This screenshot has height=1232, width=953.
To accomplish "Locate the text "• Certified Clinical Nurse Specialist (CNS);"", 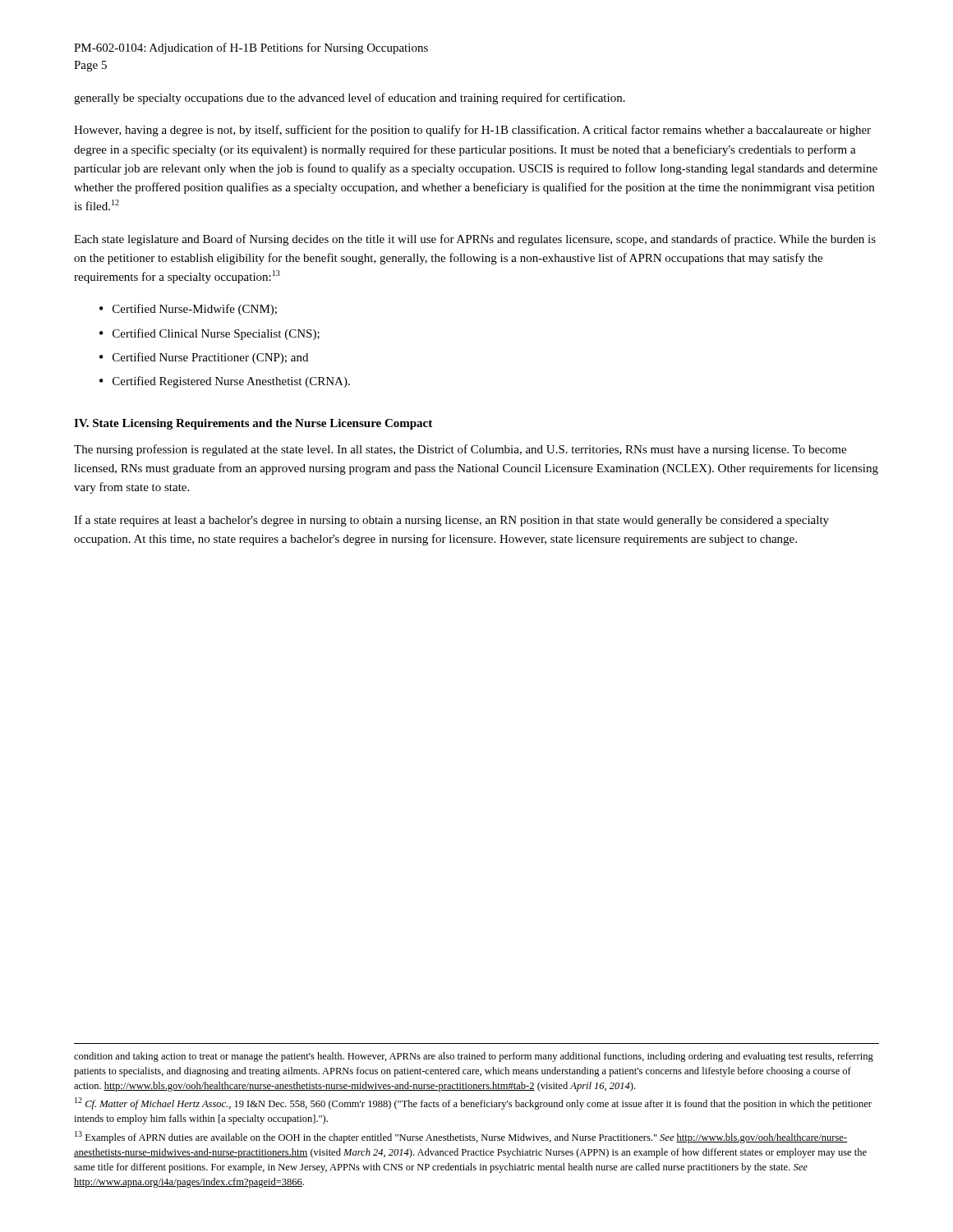I will pyautogui.click(x=209, y=334).
